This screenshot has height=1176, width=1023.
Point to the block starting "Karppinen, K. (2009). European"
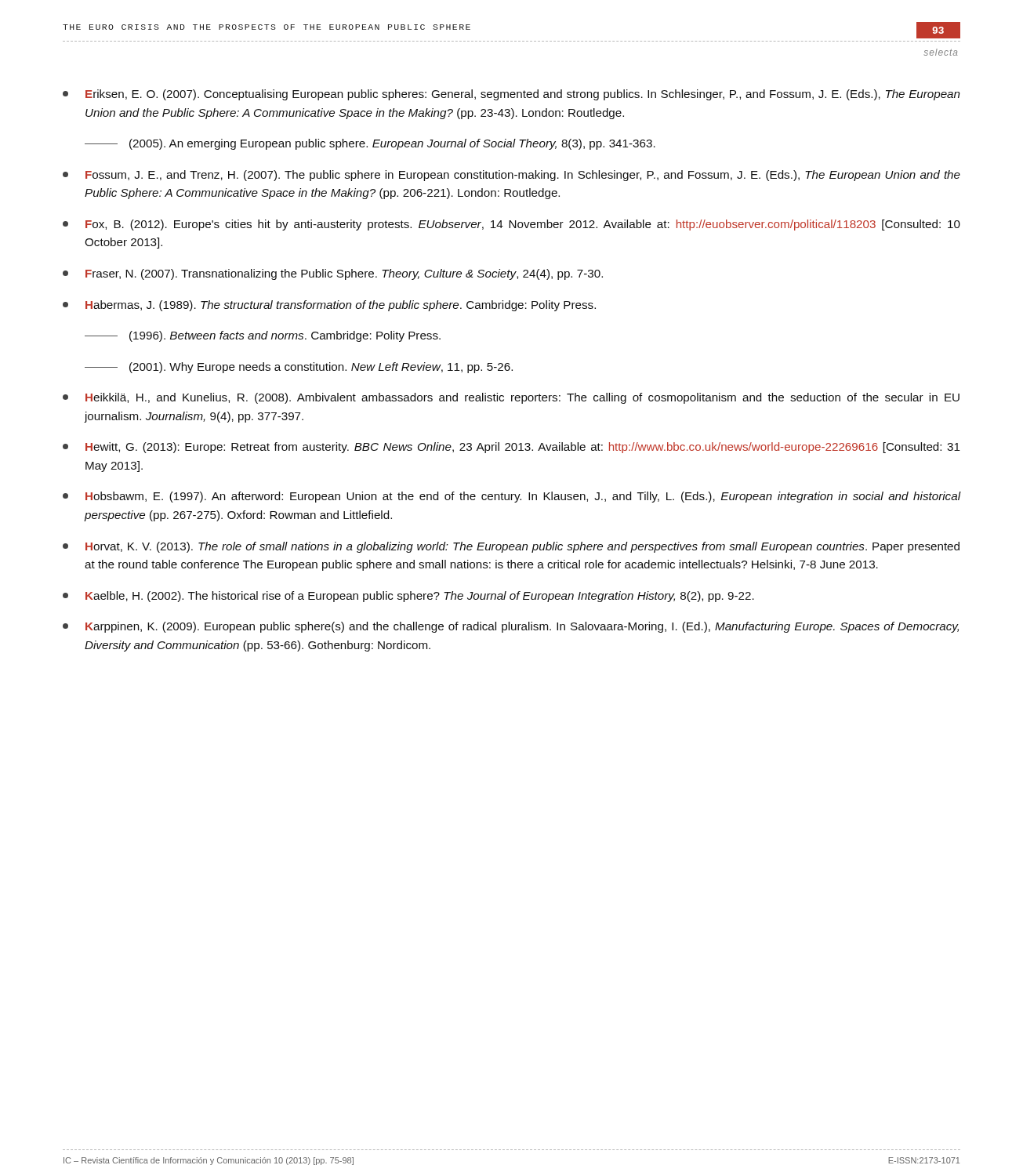pyautogui.click(x=511, y=636)
